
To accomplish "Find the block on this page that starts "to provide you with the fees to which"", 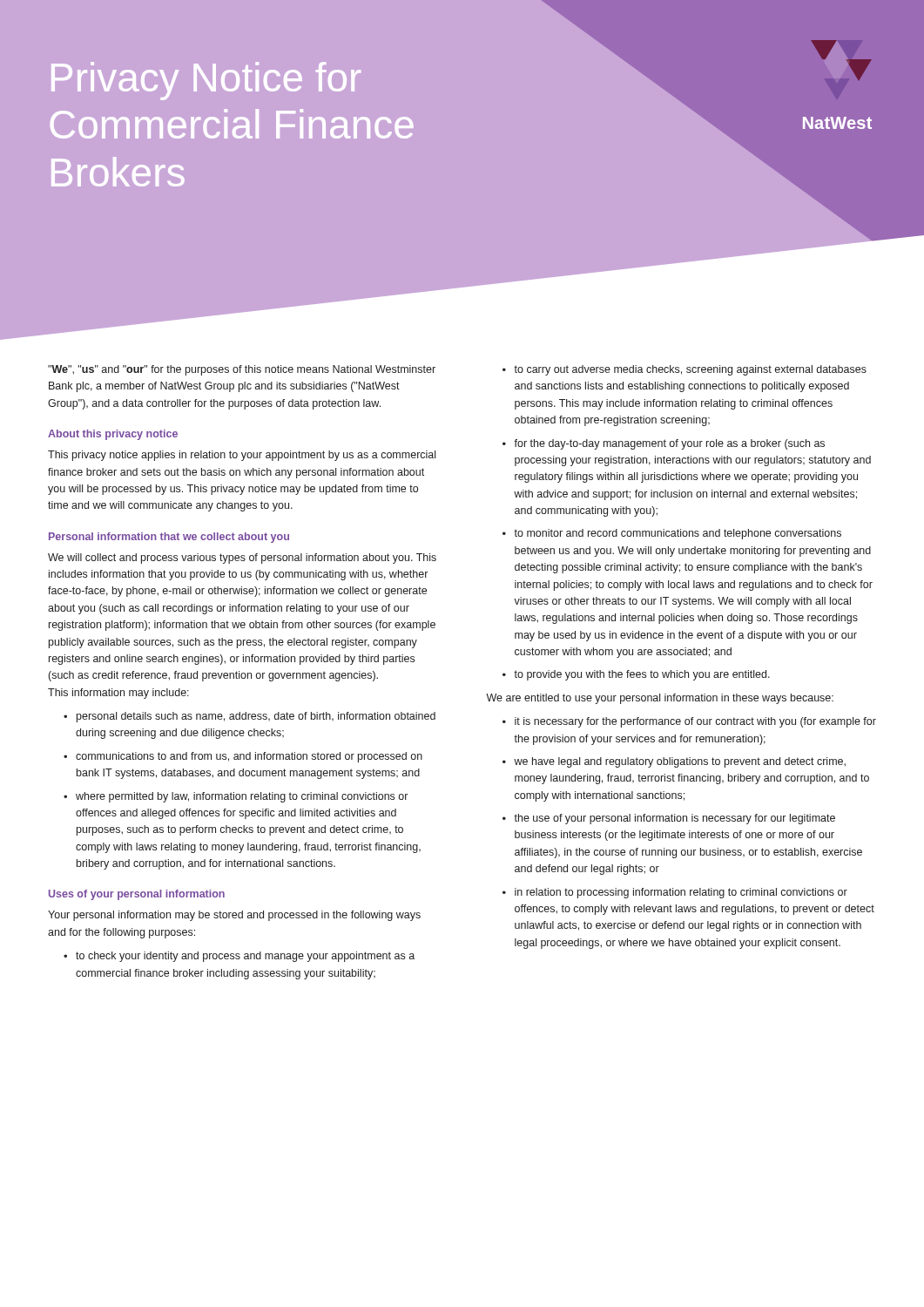I will [x=642, y=675].
